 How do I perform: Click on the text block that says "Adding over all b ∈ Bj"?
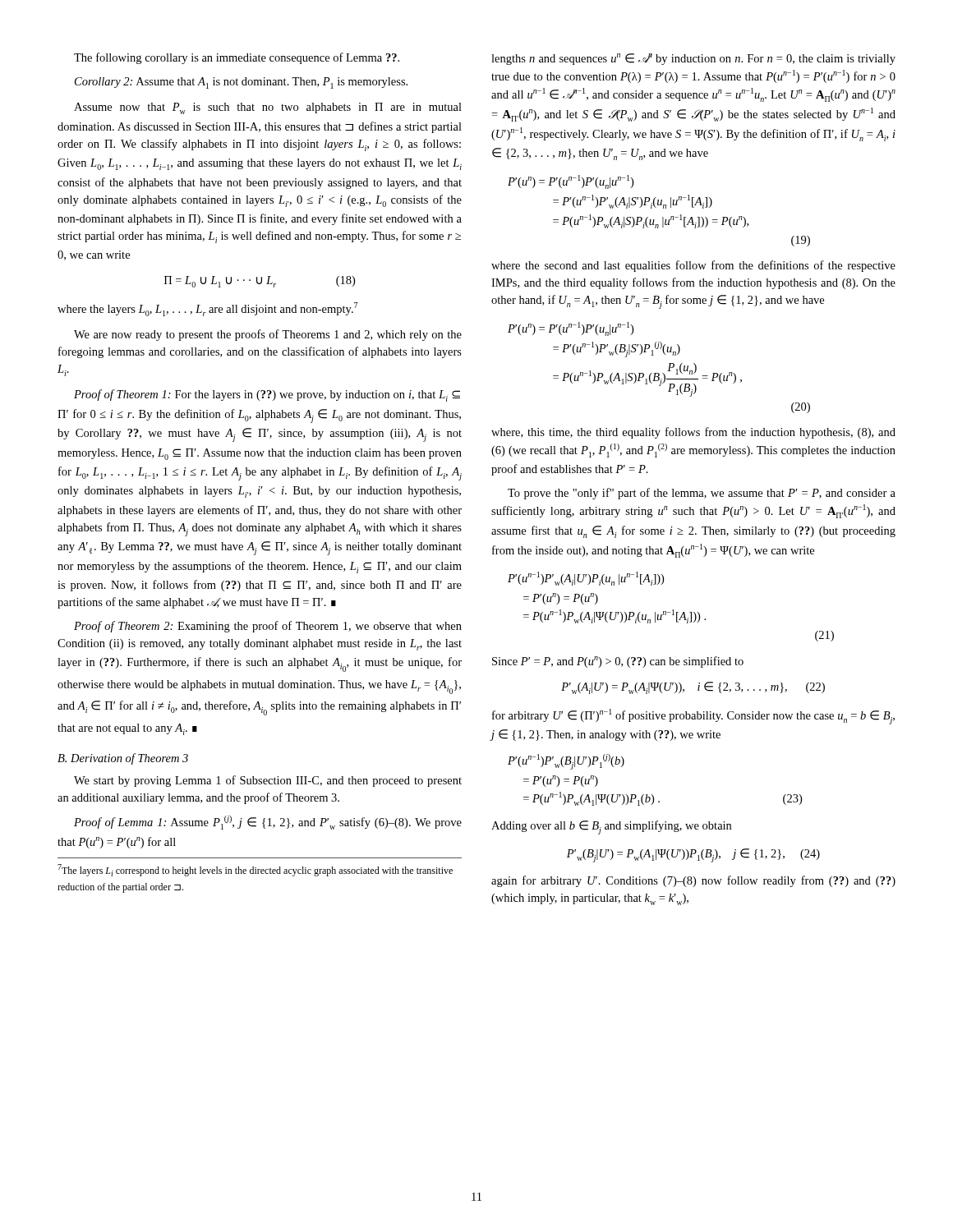pos(693,827)
